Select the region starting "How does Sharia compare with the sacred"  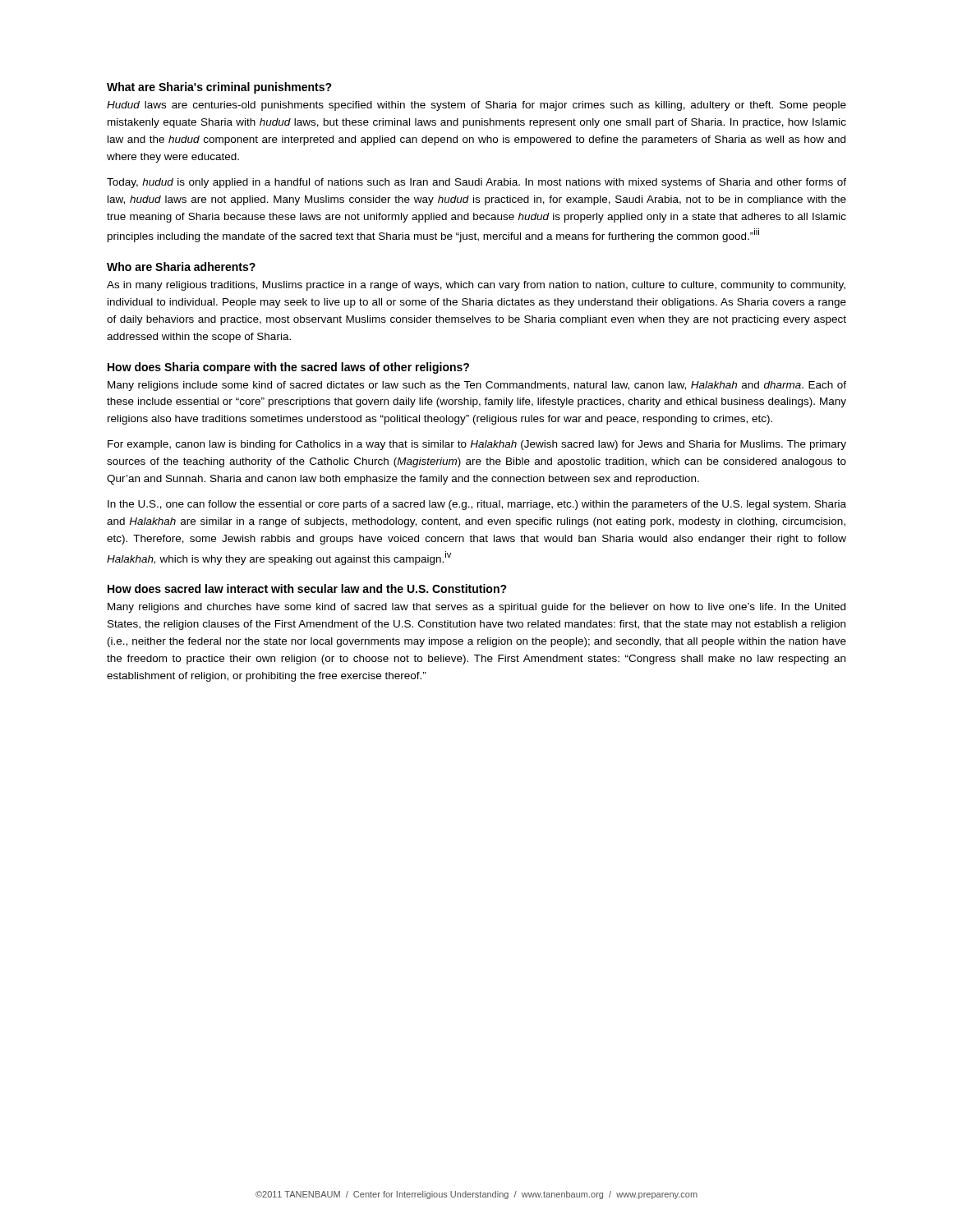point(288,367)
